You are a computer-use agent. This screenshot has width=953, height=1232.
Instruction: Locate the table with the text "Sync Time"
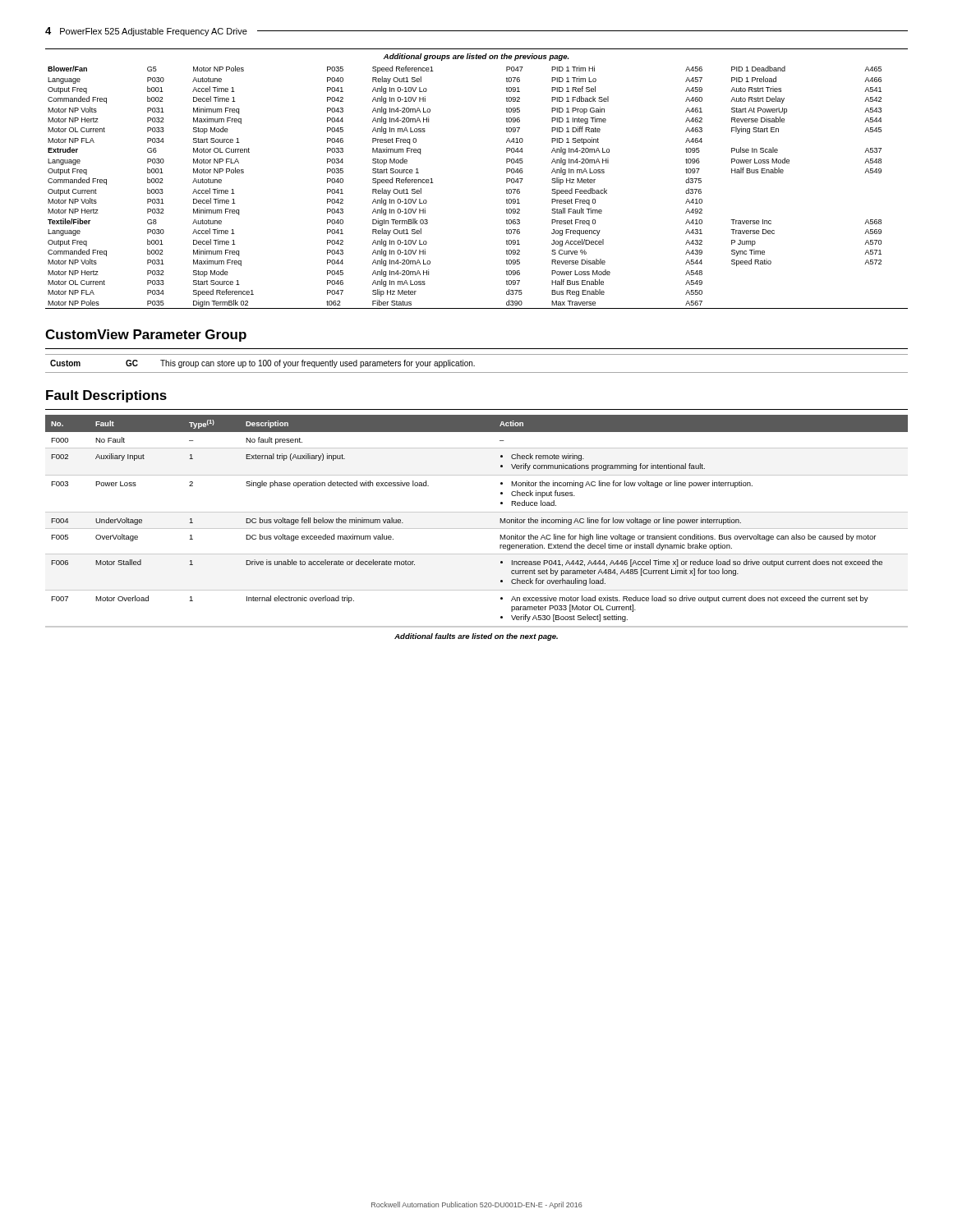coord(476,179)
